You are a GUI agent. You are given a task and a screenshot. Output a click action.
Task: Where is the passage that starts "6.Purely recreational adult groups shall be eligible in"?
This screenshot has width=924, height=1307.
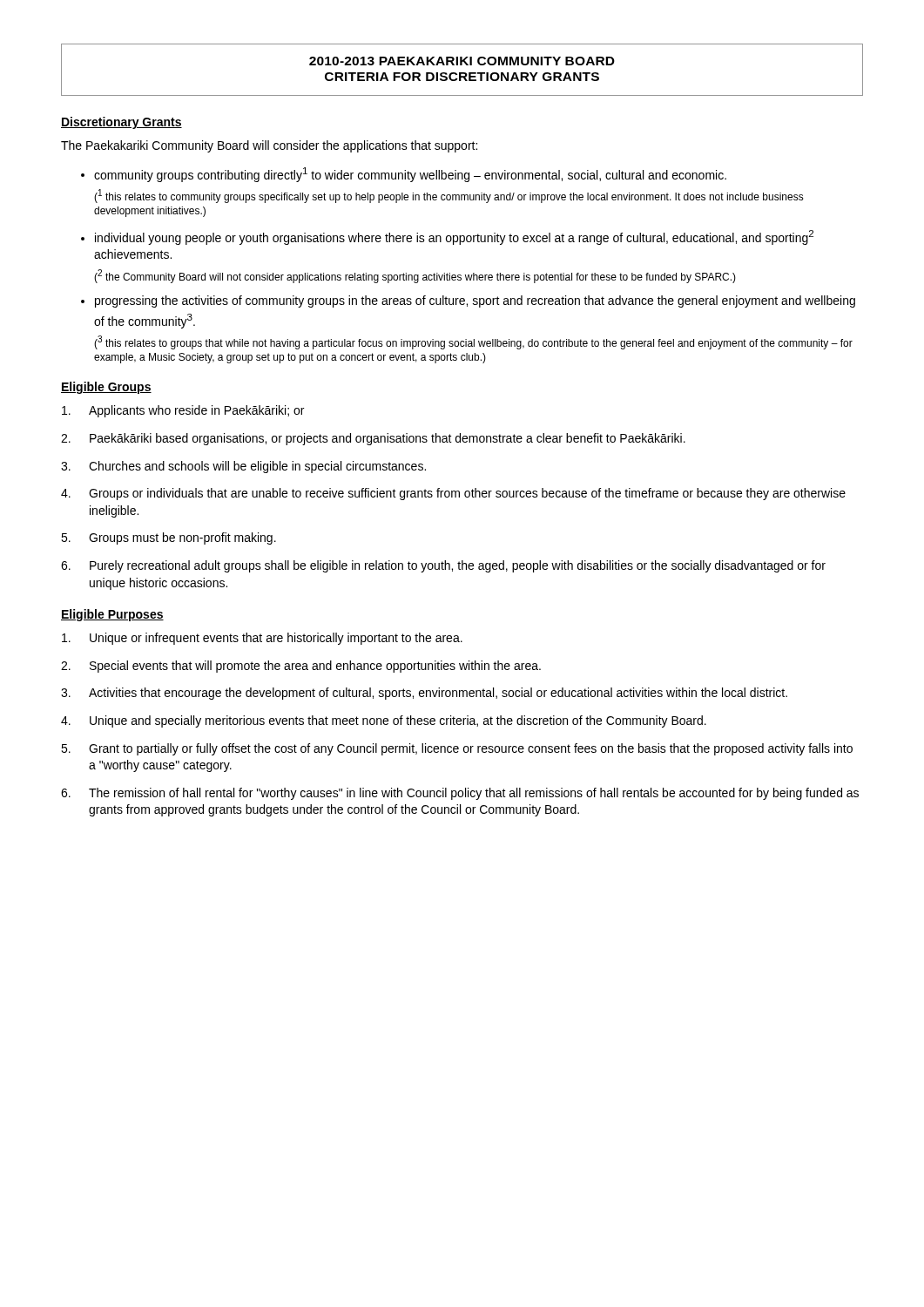click(462, 575)
